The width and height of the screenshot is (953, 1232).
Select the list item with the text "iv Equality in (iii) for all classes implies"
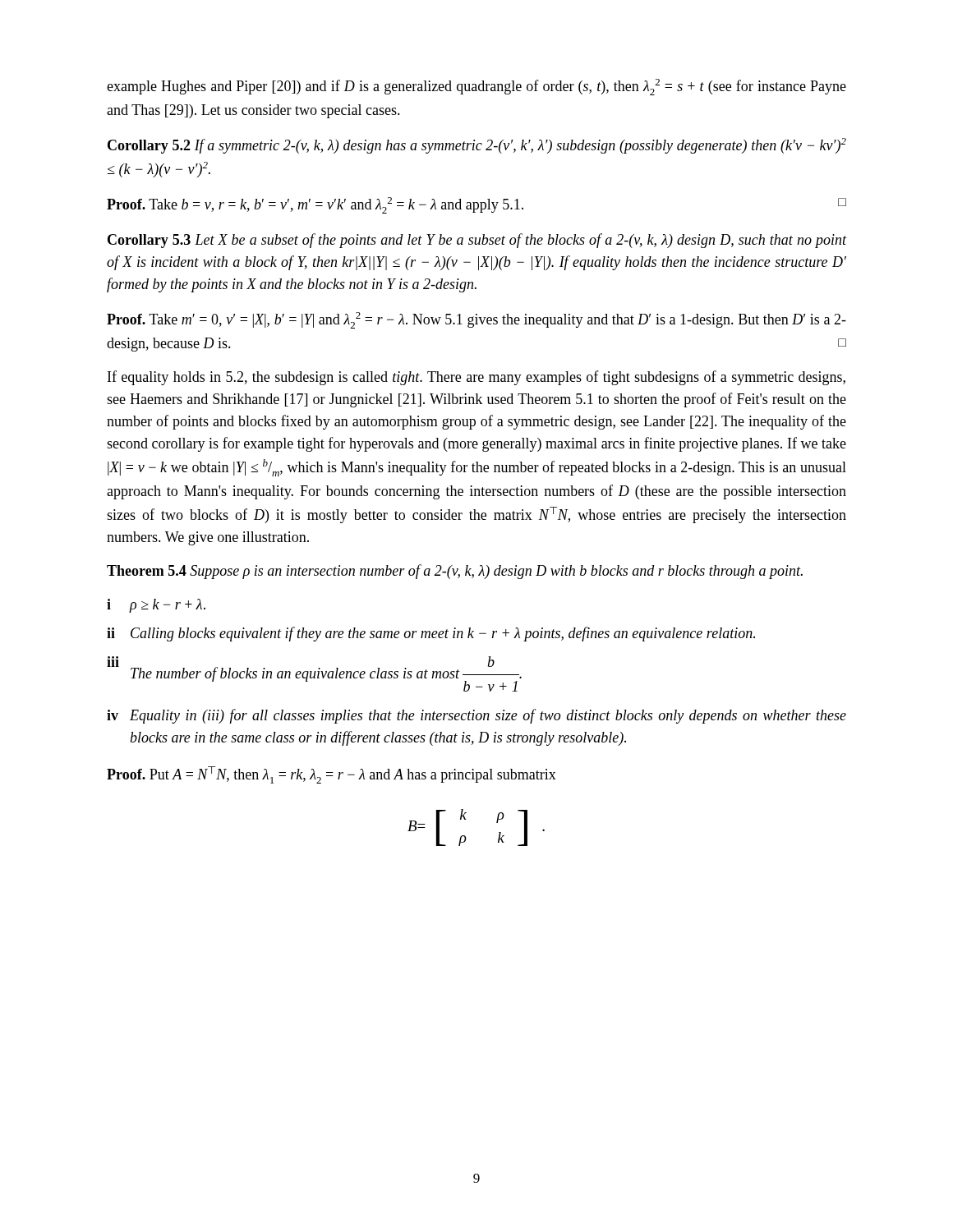click(476, 727)
